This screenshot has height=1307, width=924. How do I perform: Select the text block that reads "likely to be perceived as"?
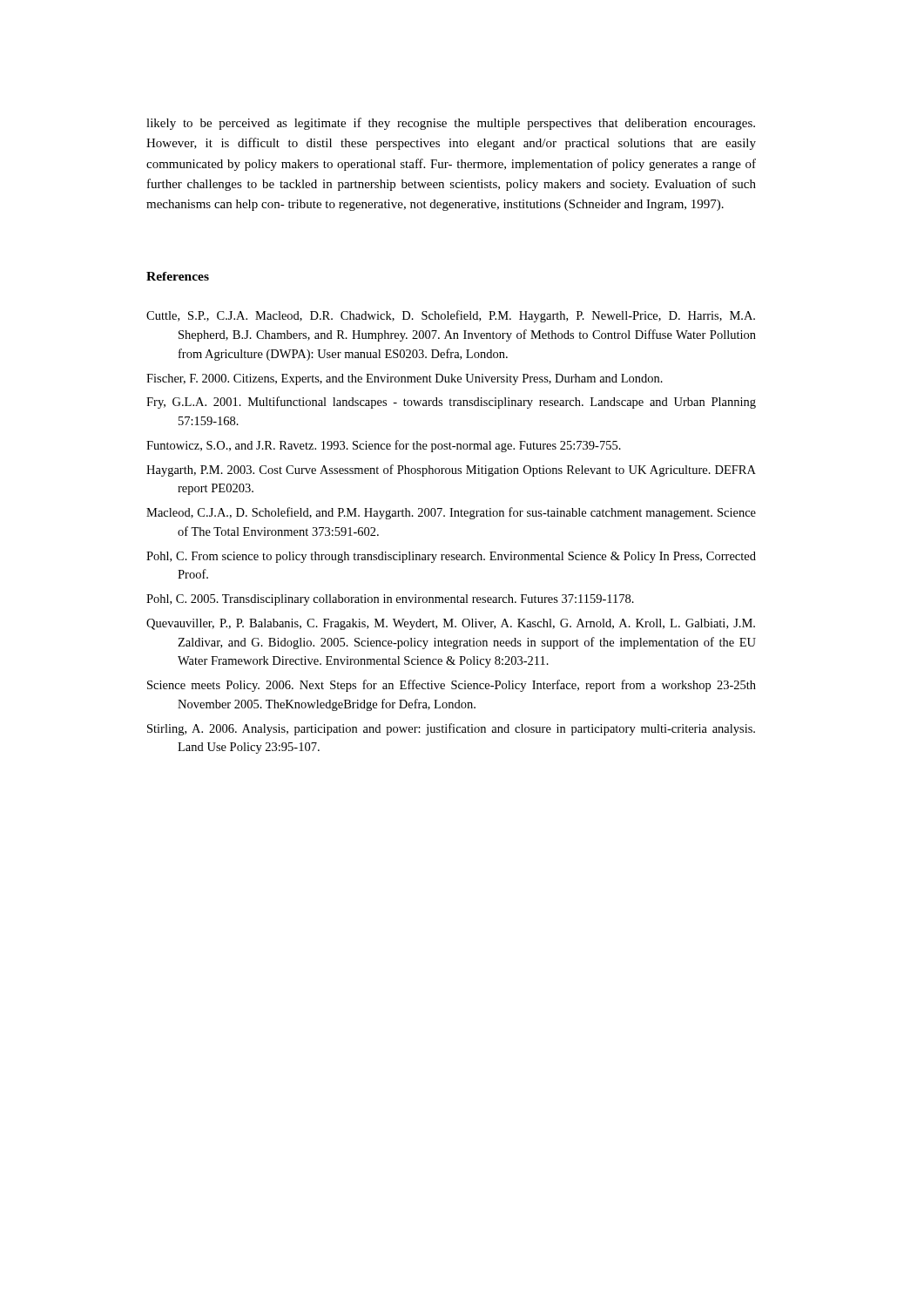click(x=451, y=163)
